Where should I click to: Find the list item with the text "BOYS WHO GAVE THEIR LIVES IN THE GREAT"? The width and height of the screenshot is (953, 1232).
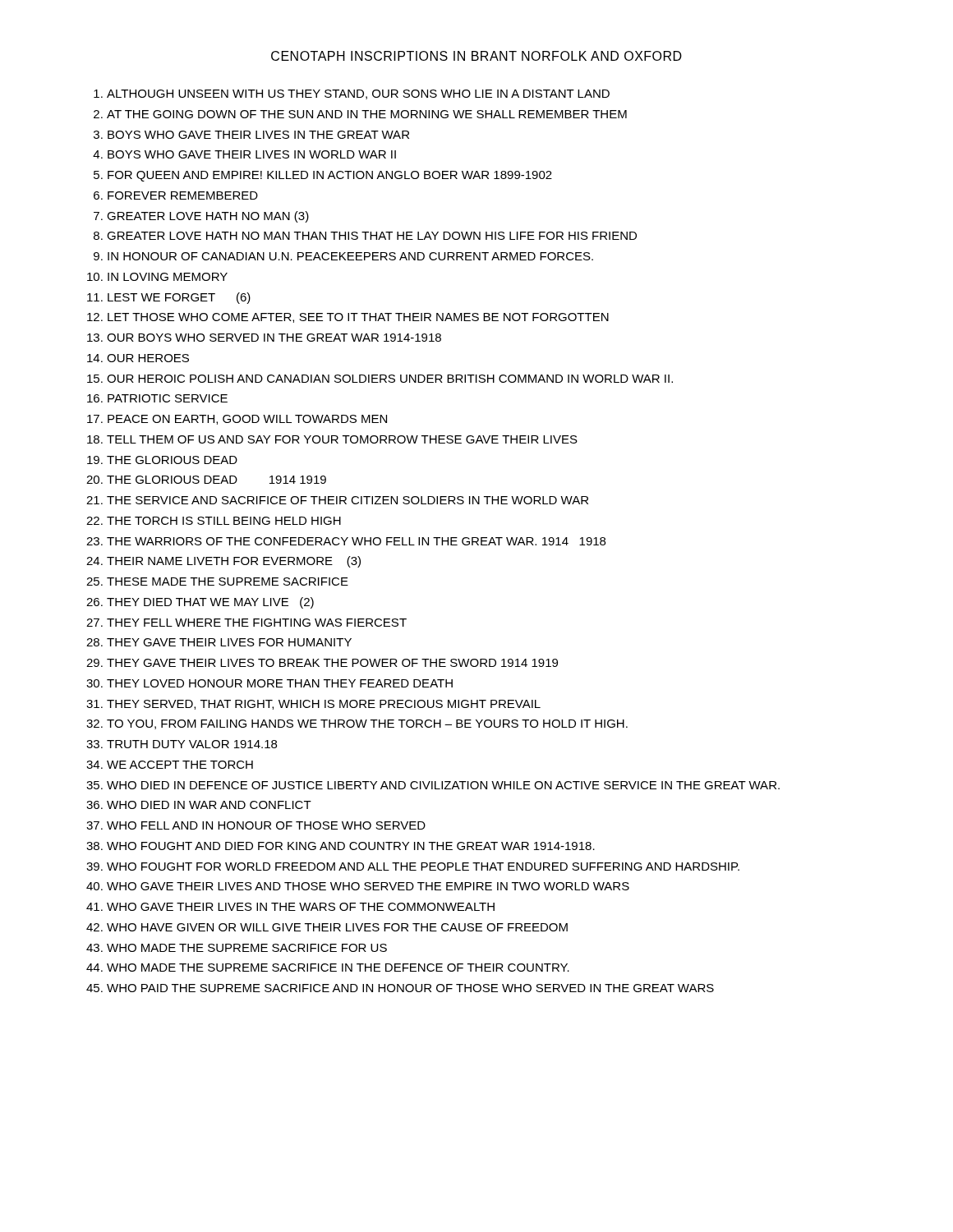(x=258, y=134)
